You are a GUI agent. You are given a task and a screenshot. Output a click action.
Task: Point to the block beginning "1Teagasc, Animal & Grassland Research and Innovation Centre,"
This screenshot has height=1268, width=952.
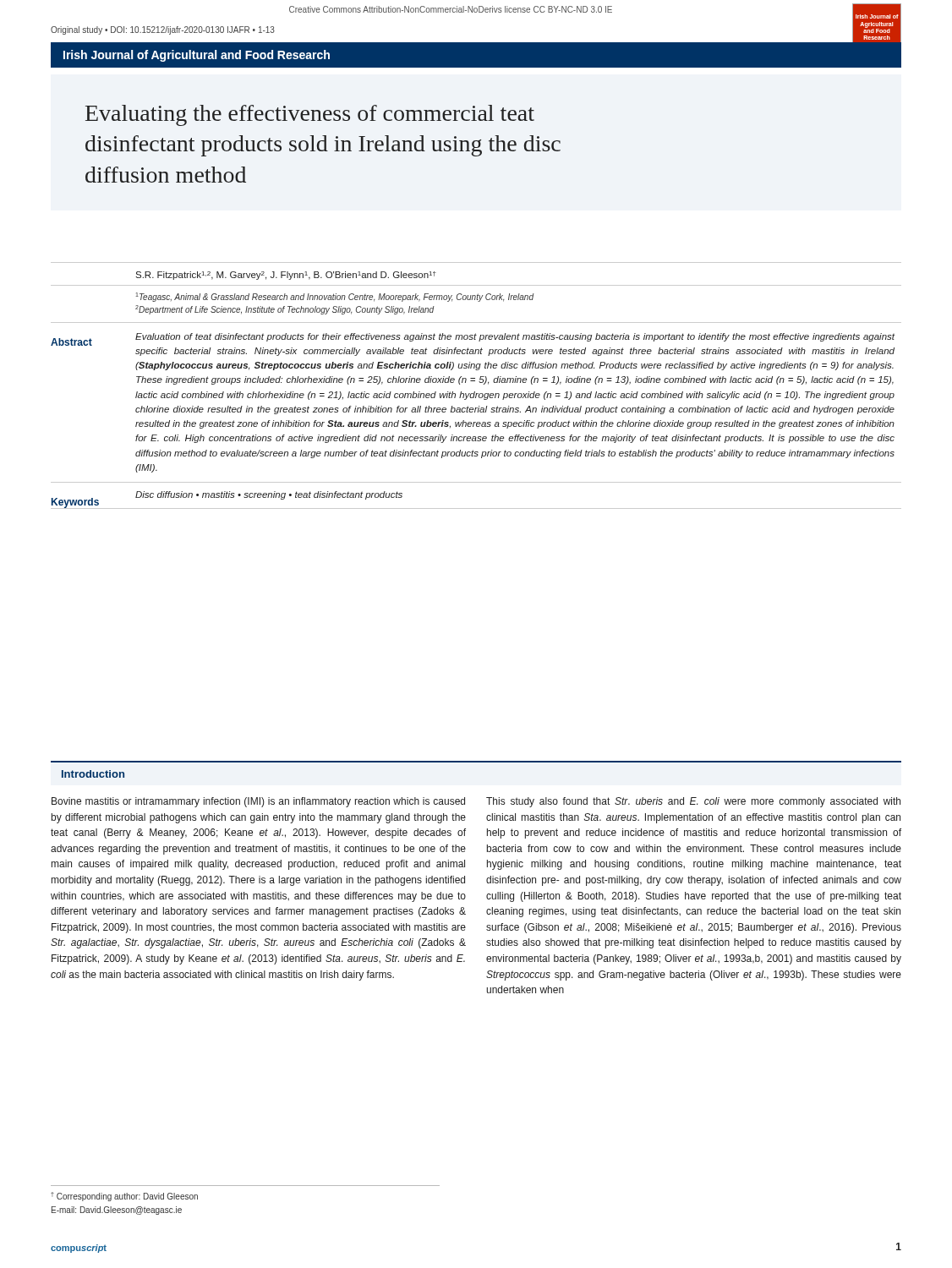[x=334, y=304]
